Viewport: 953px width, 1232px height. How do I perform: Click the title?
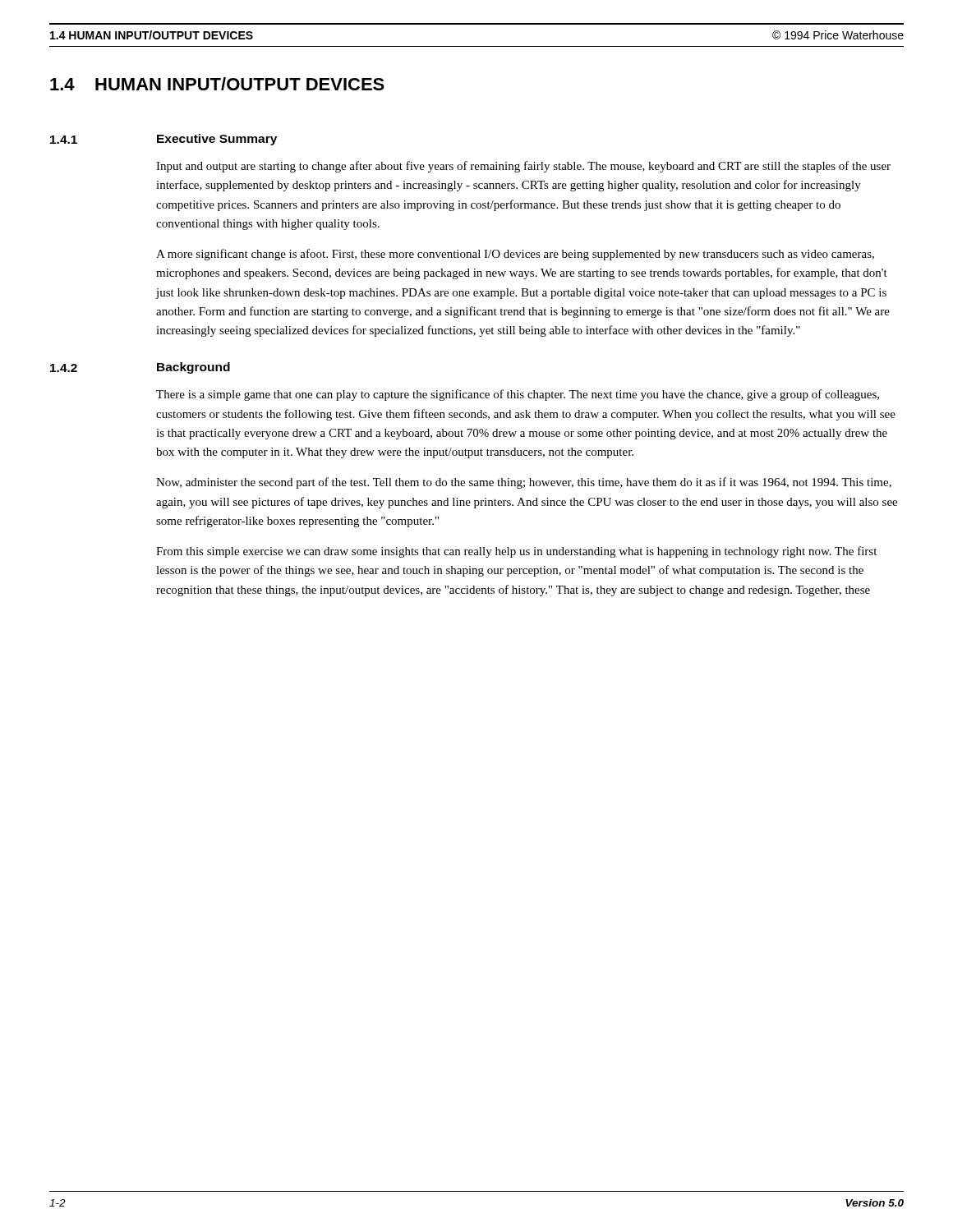tap(476, 85)
